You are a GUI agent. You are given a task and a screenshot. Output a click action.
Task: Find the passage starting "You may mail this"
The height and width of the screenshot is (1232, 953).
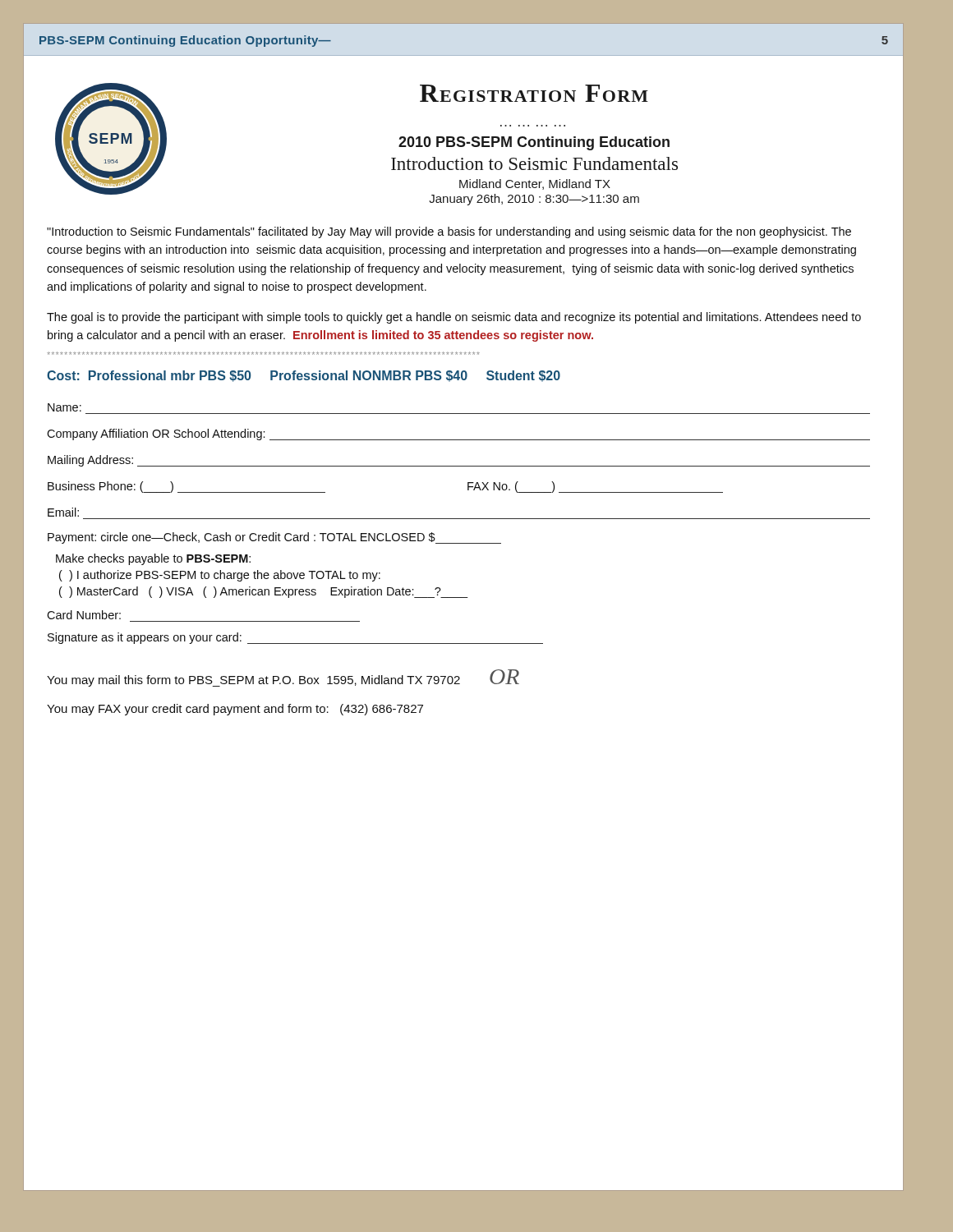[458, 688]
